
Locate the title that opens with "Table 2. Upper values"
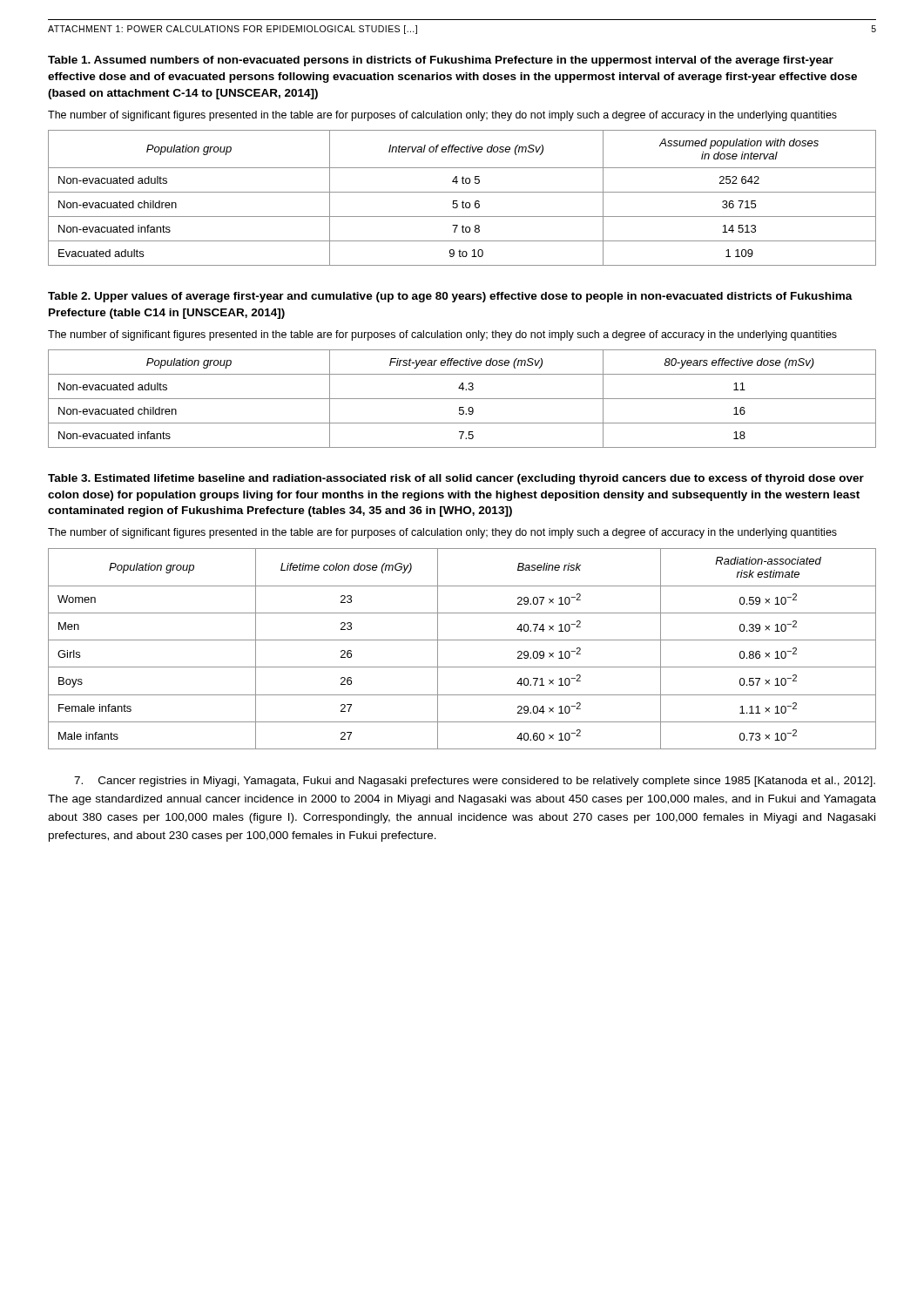point(450,304)
